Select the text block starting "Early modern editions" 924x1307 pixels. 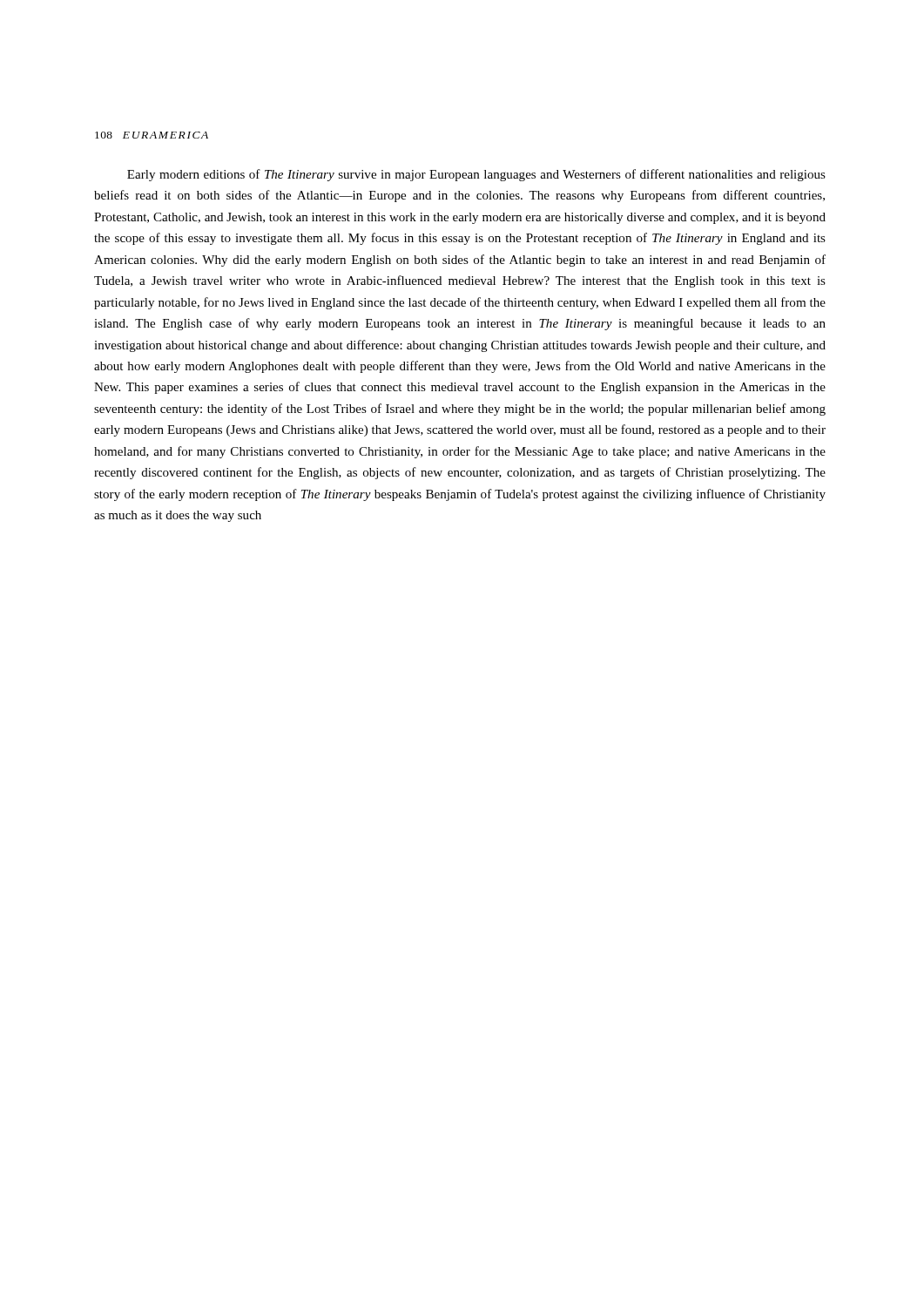(x=460, y=345)
